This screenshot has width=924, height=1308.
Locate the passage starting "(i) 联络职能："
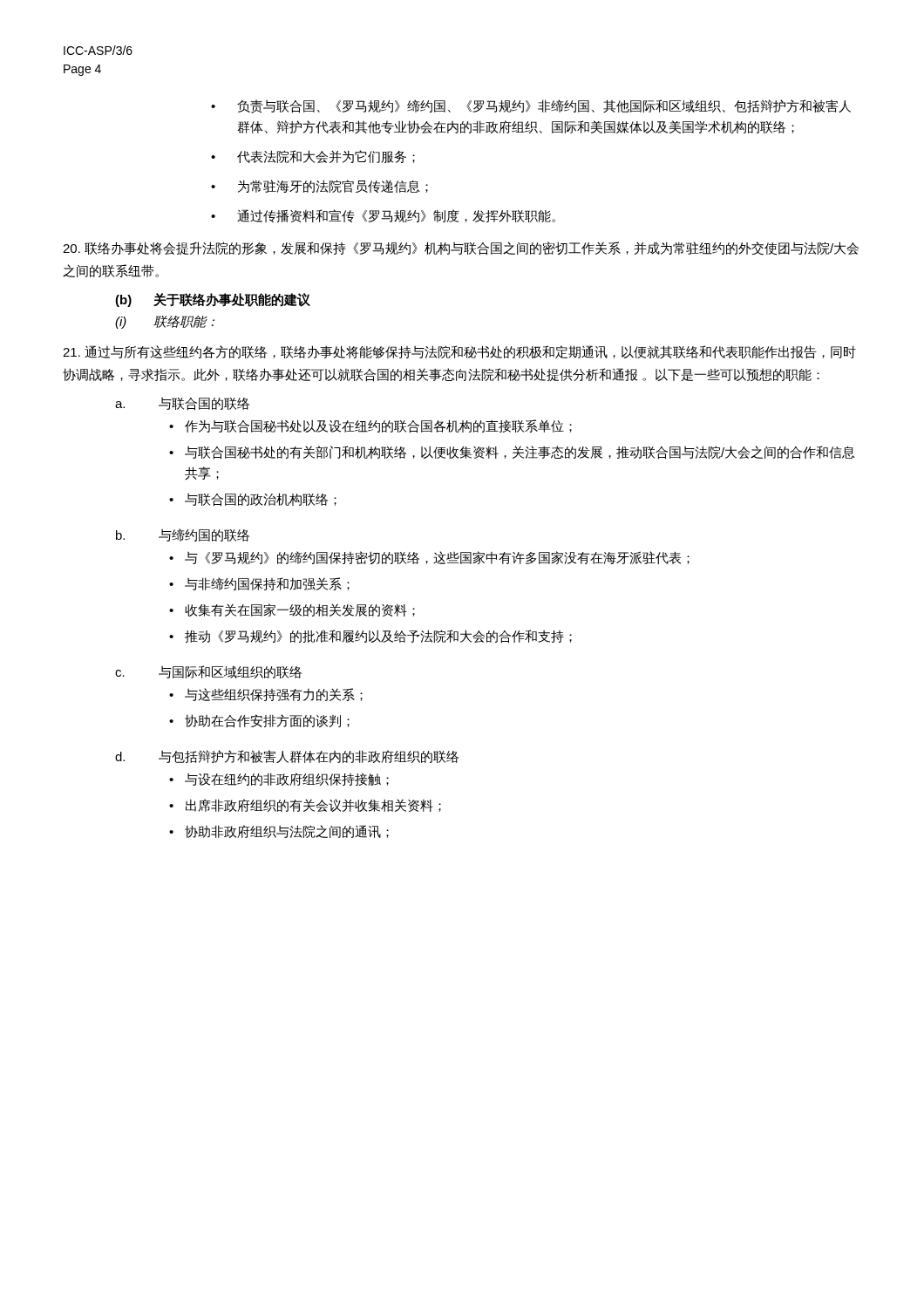167,322
